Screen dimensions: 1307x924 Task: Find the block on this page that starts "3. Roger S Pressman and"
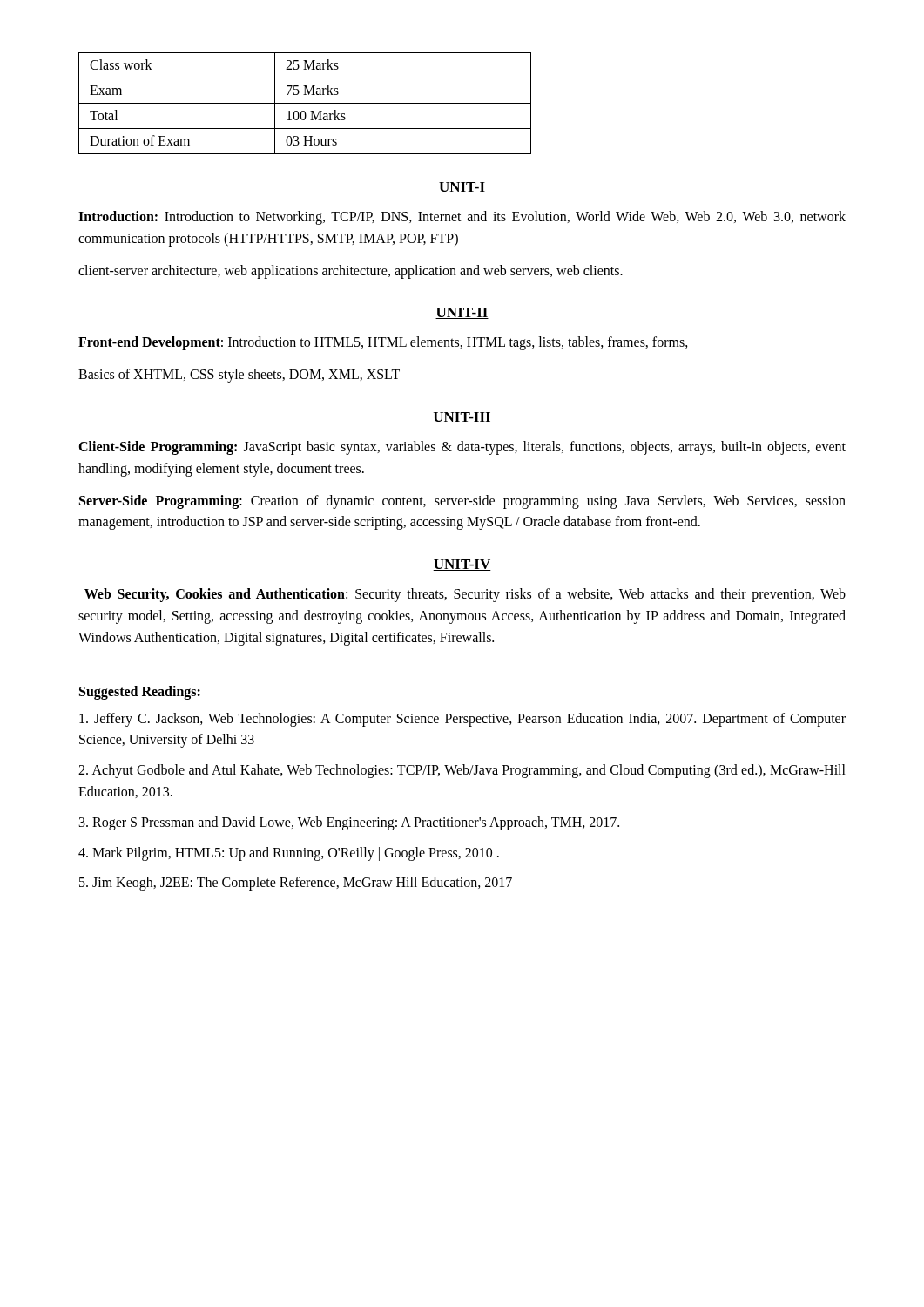click(x=349, y=822)
